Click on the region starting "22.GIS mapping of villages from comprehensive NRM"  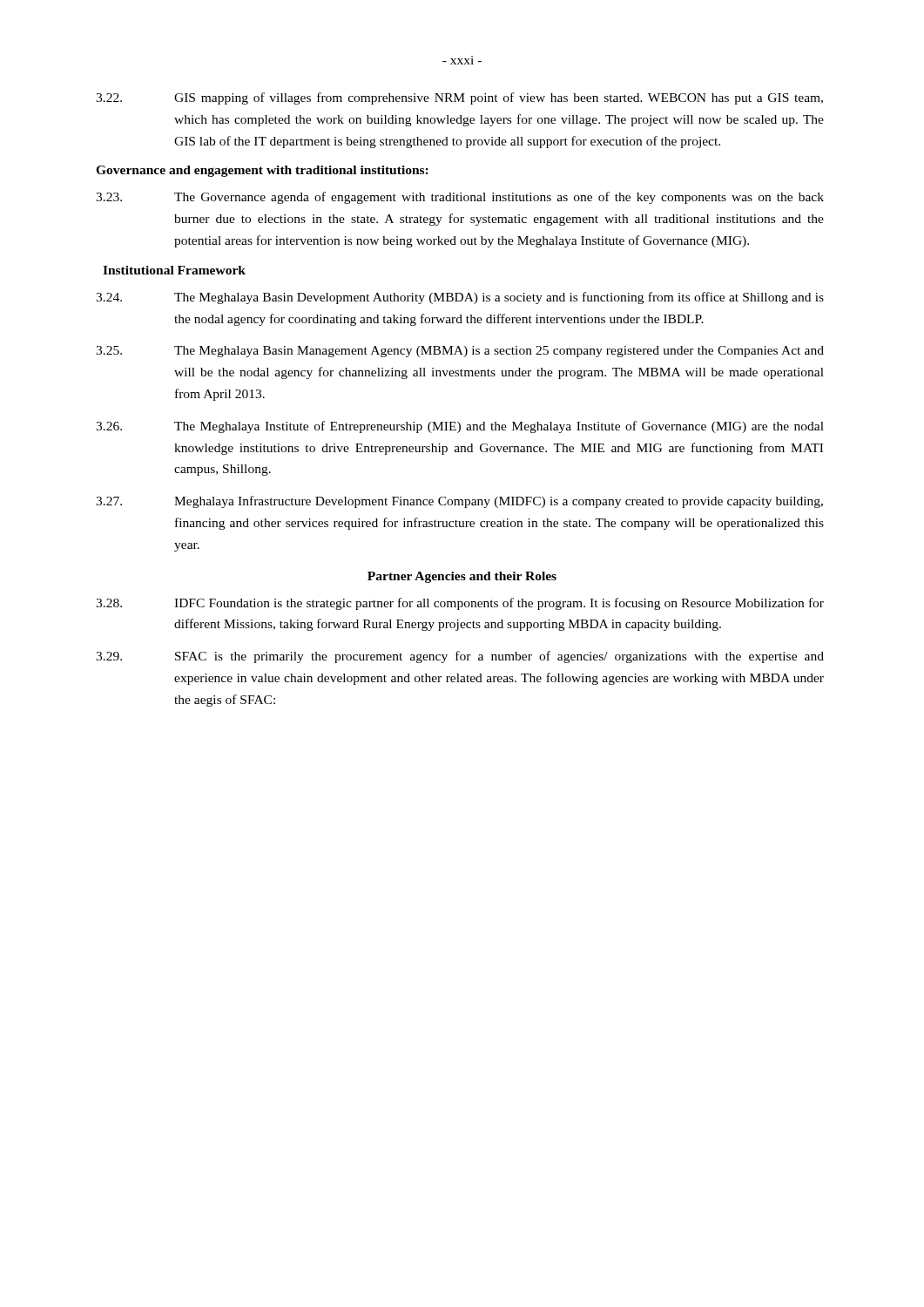[460, 120]
